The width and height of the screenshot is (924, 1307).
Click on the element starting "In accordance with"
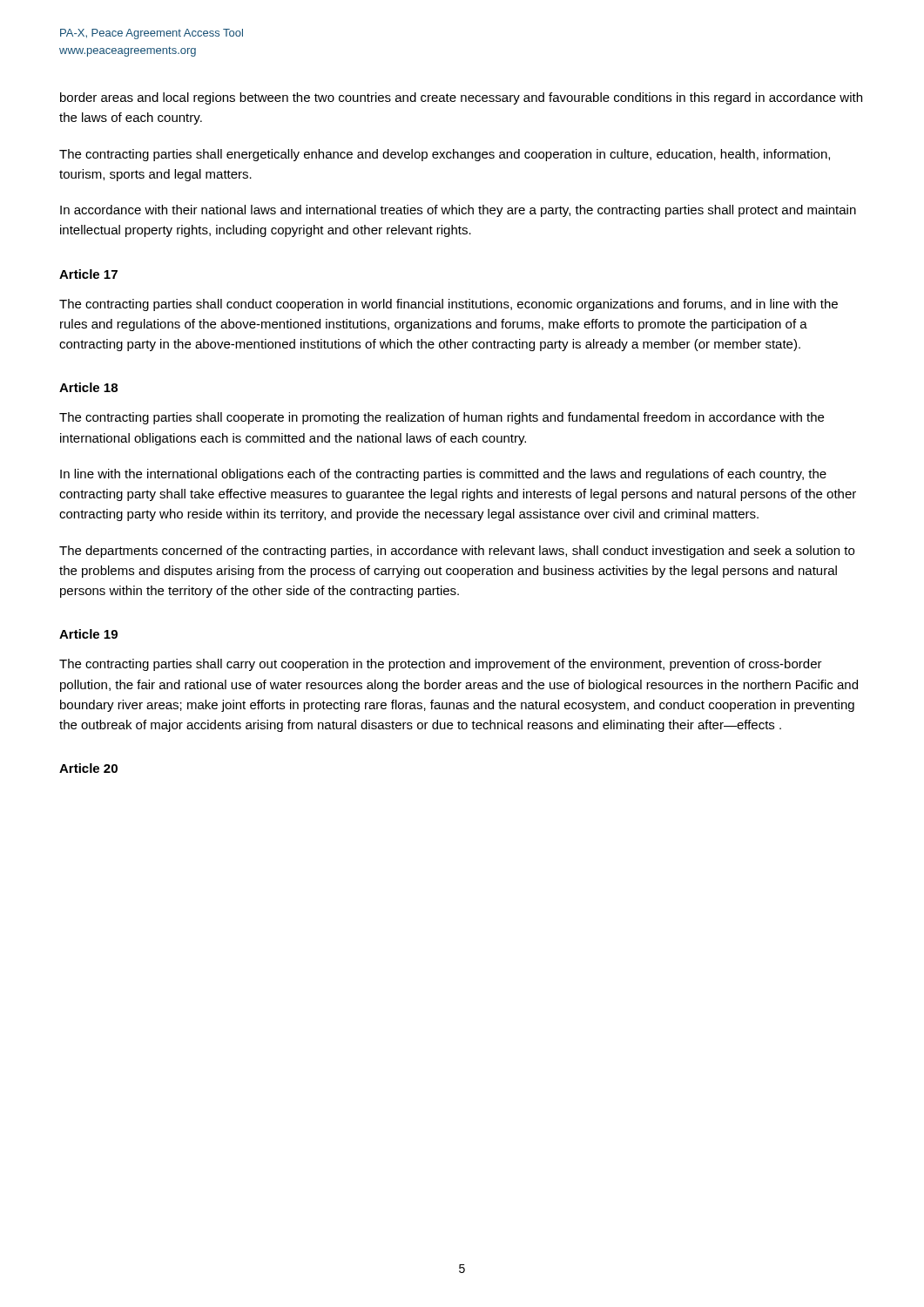[x=458, y=220]
